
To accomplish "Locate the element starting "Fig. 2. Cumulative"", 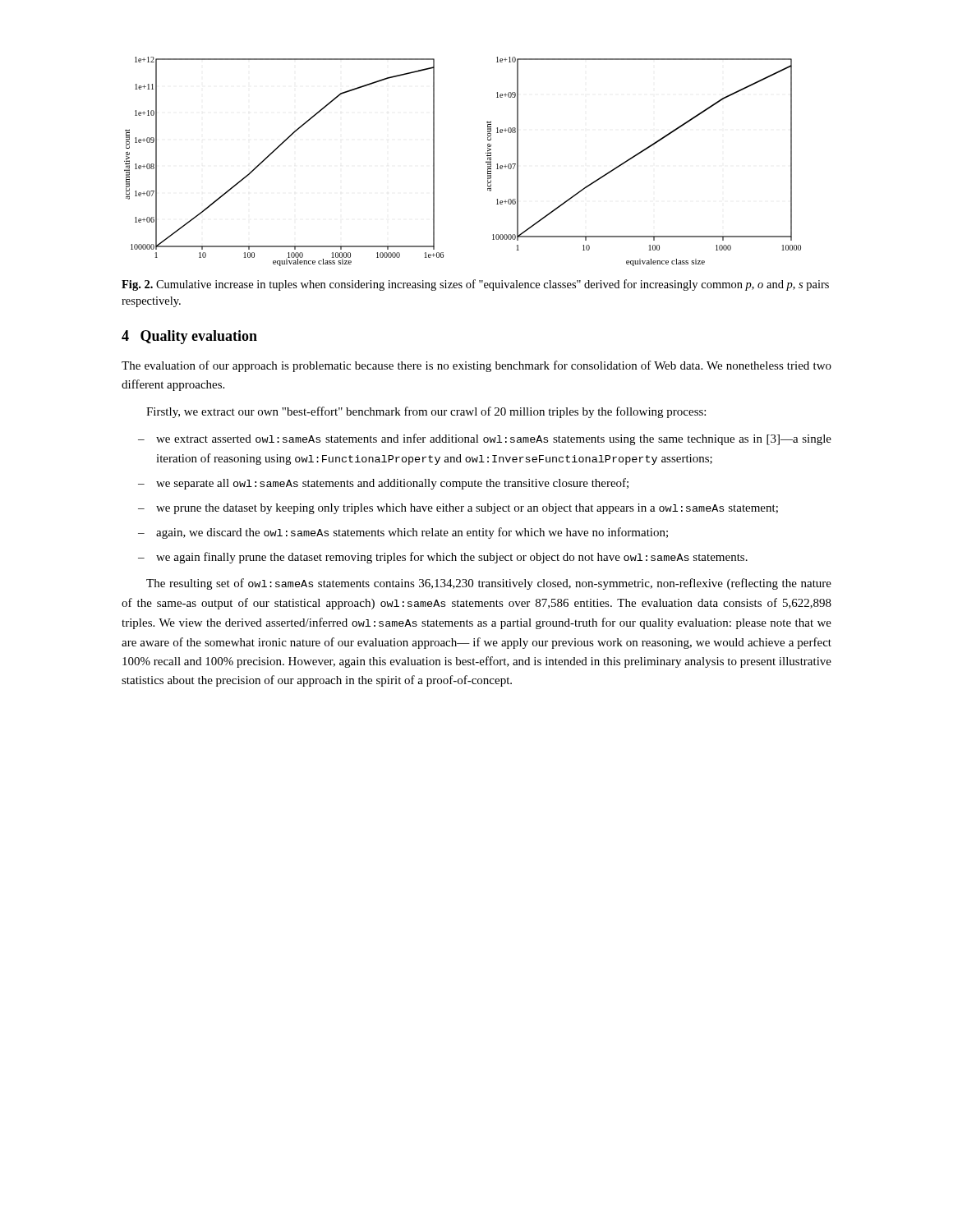I will 475,292.
